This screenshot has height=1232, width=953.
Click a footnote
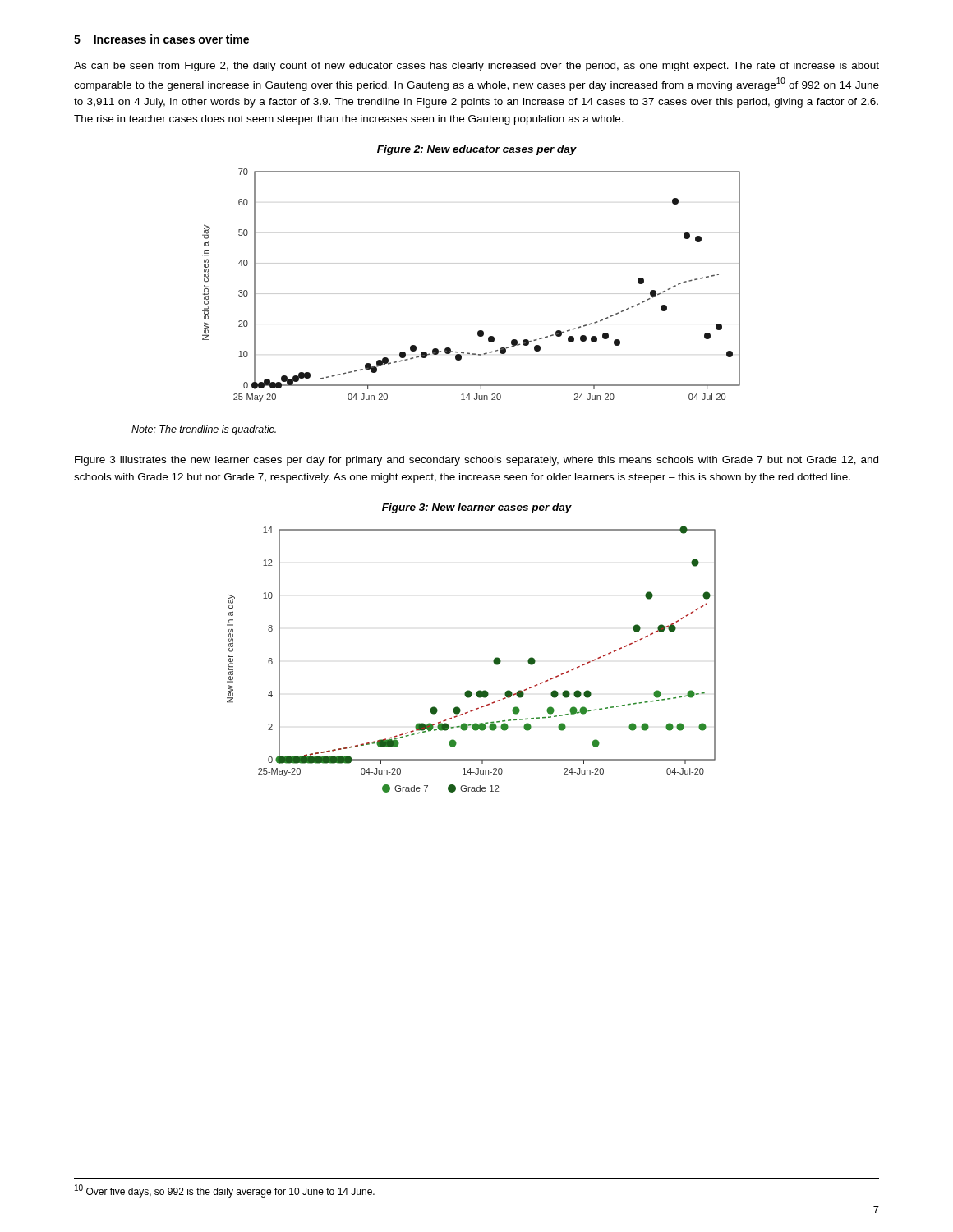(225, 1191)
